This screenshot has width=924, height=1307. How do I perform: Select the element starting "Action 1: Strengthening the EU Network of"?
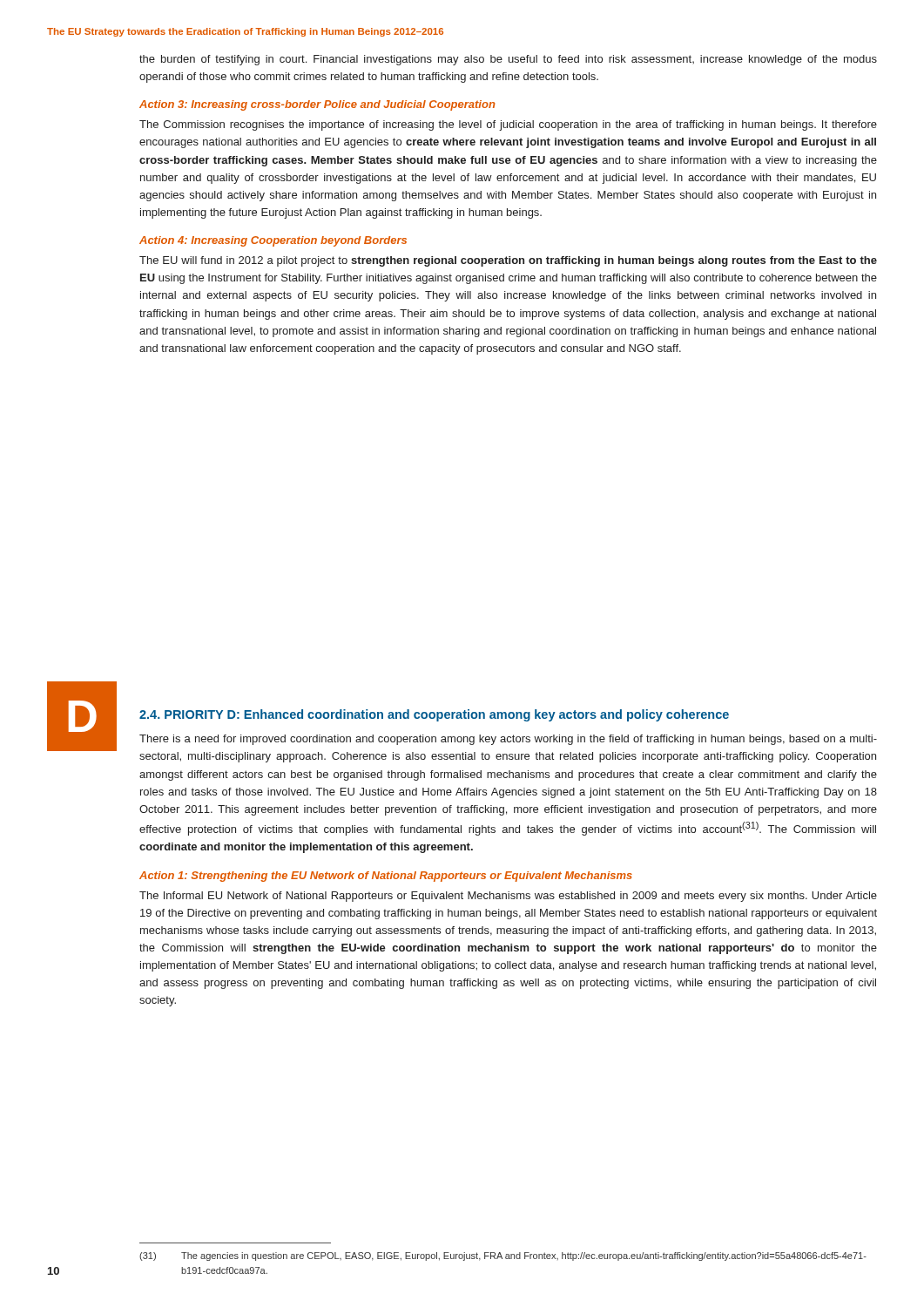(x=386, y=875)
